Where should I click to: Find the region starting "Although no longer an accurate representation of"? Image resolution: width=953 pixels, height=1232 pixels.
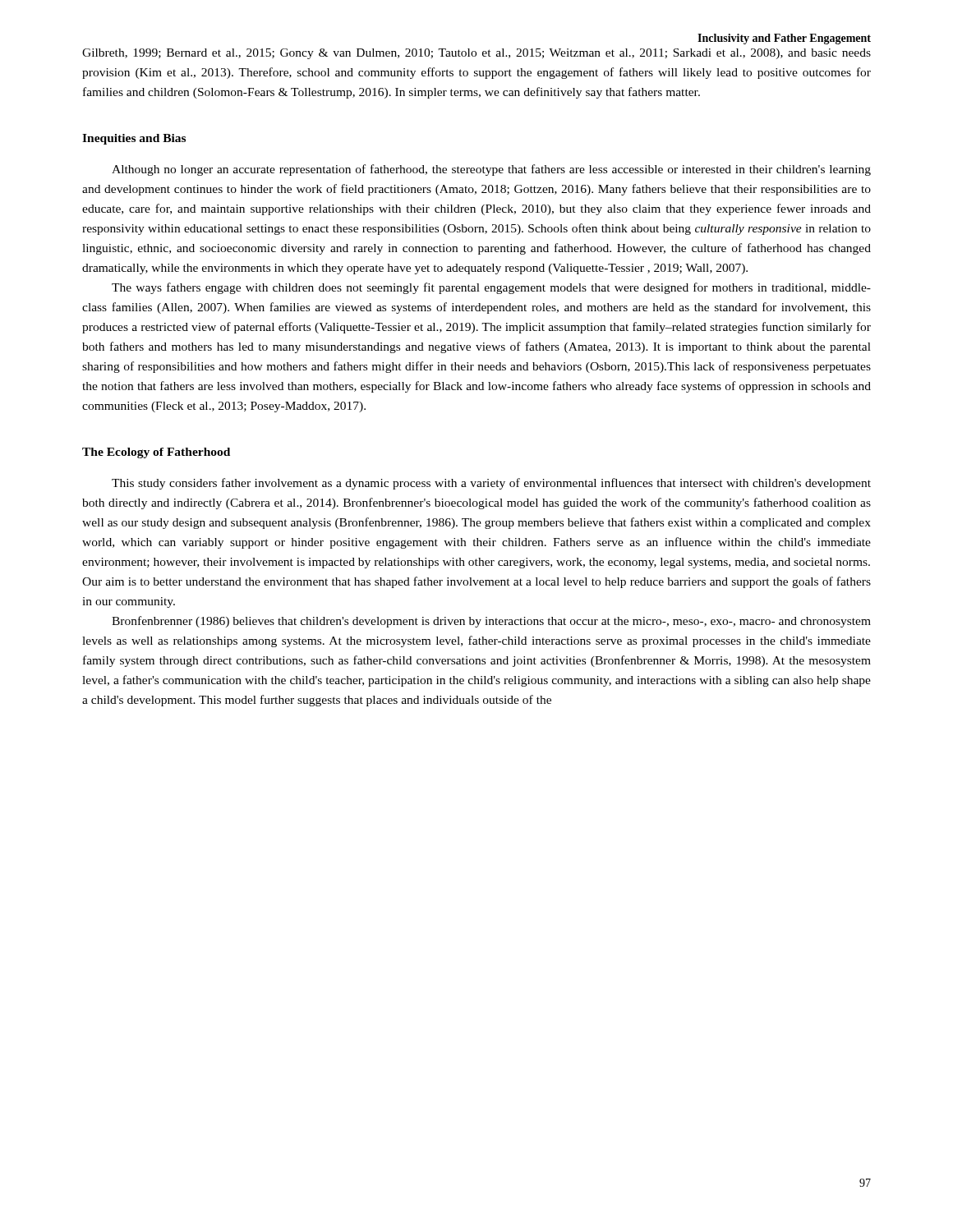click(476, 288)
